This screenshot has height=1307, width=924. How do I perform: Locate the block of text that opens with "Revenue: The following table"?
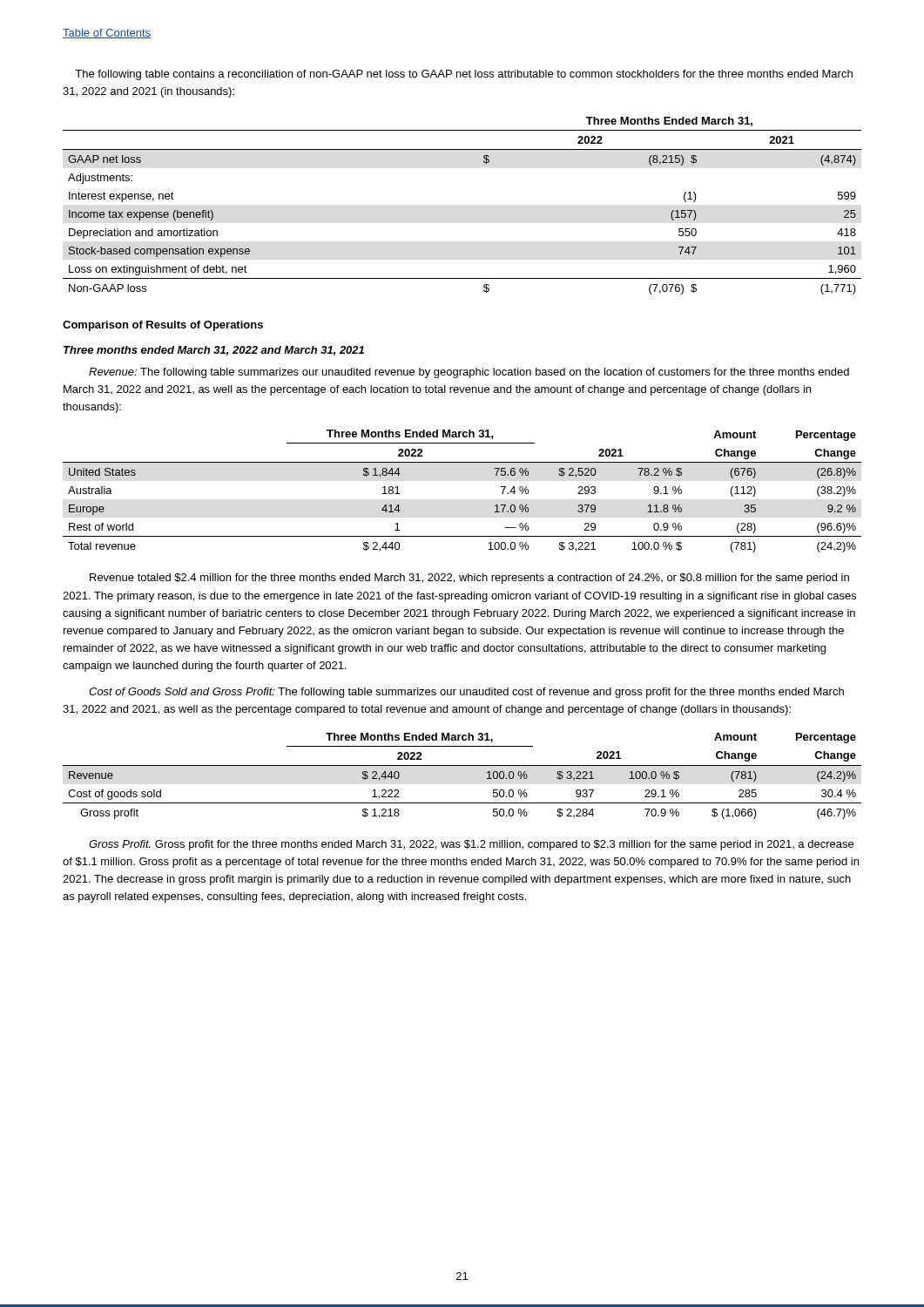point(456,389)
